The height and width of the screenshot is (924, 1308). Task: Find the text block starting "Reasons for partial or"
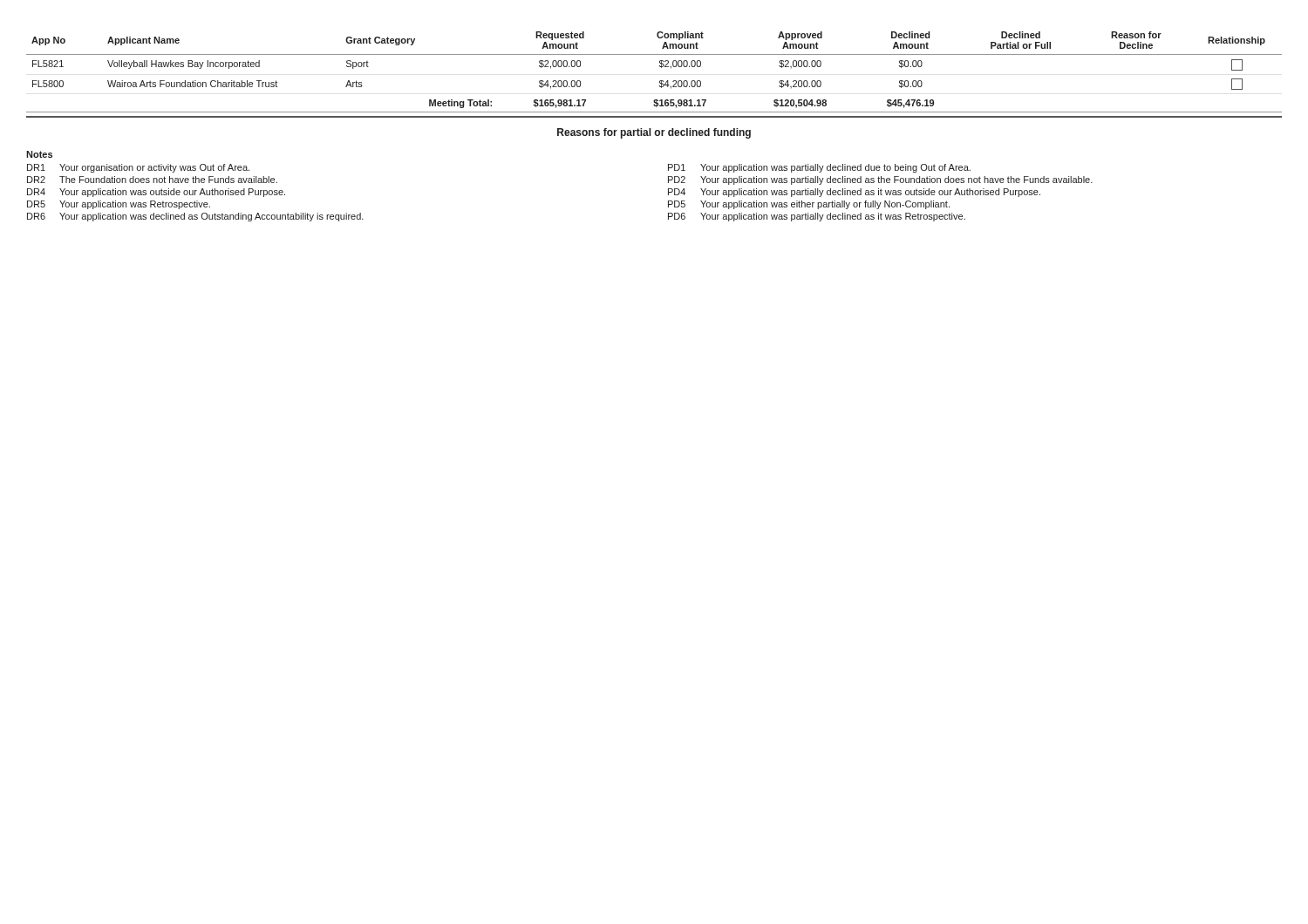[x=654, y=133]
